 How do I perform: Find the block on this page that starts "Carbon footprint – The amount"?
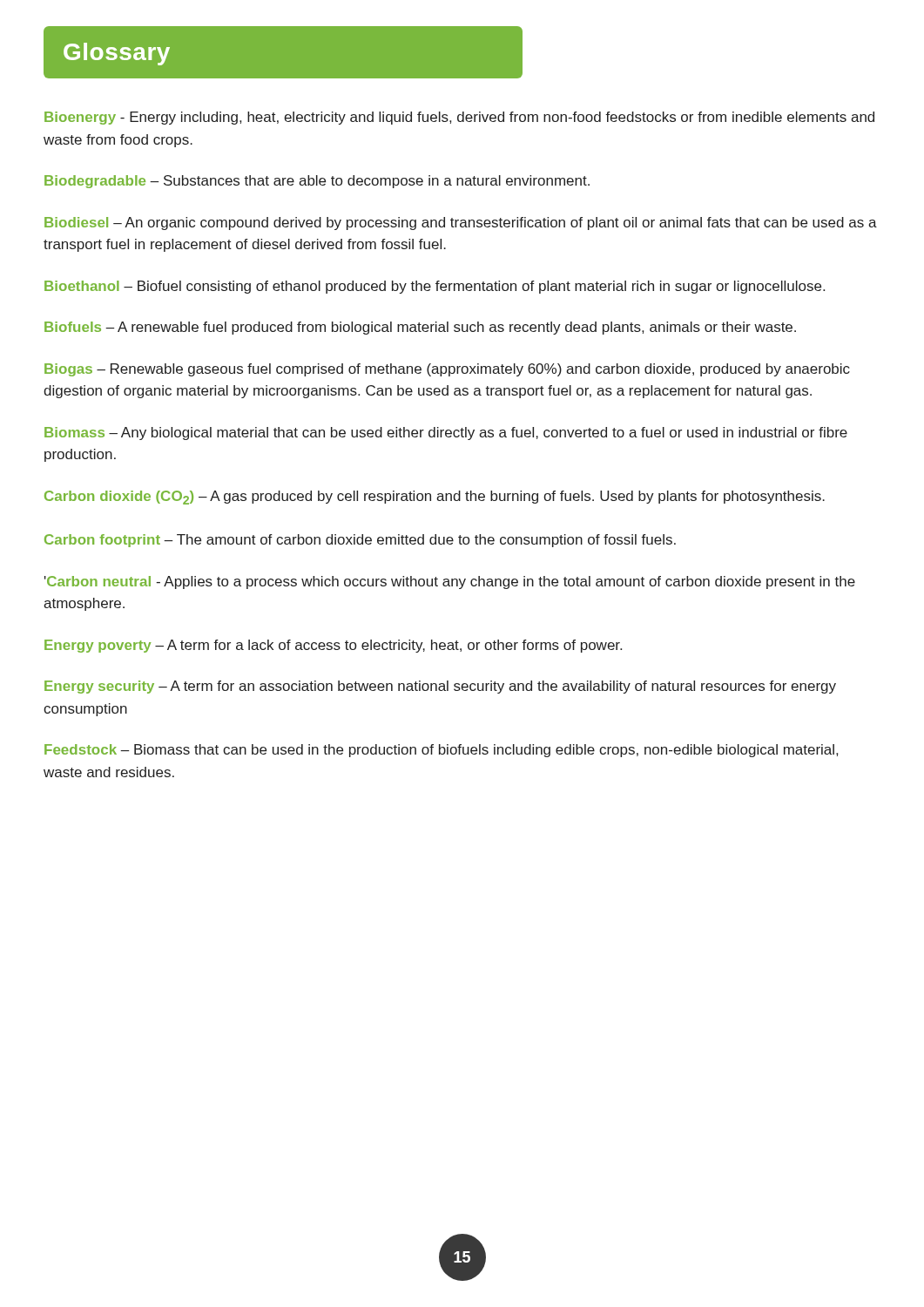pos(360,540)
